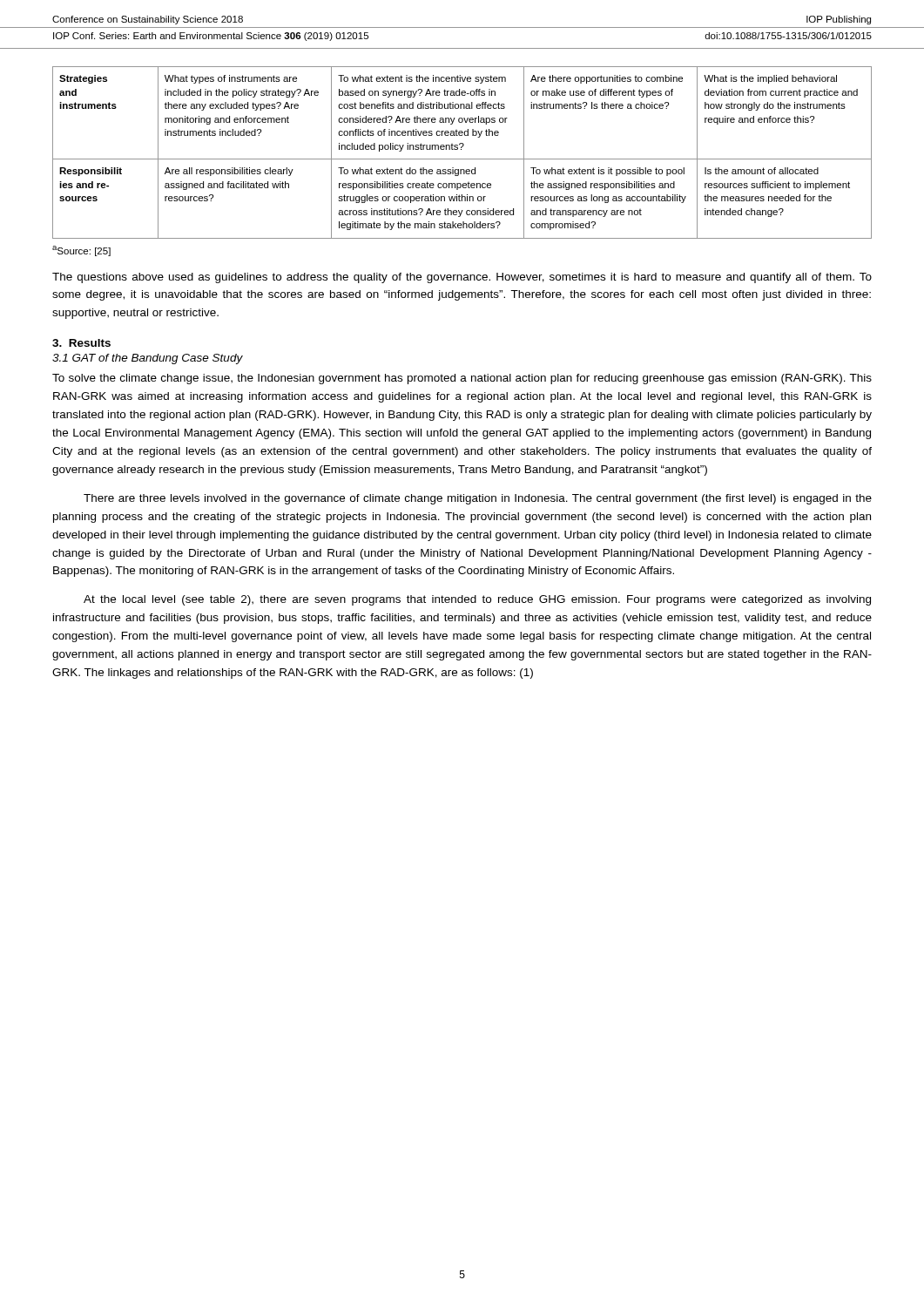Screen dimensions: 1307x924
Task: Point to the element starting "There are three levels involved in"
Action: coord(462,534)
